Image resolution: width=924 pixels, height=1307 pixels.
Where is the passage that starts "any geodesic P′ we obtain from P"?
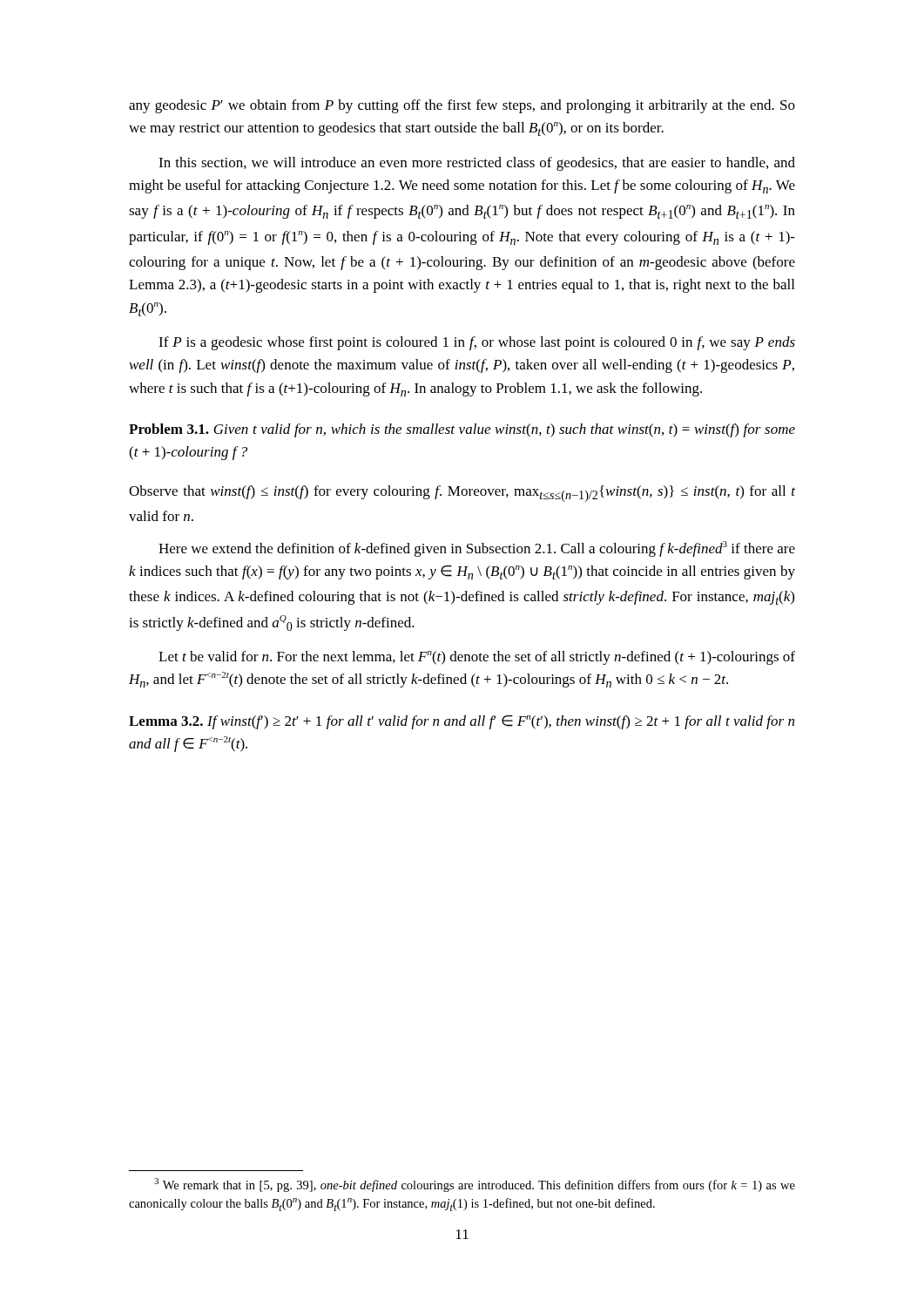click(x=462, y=248)
